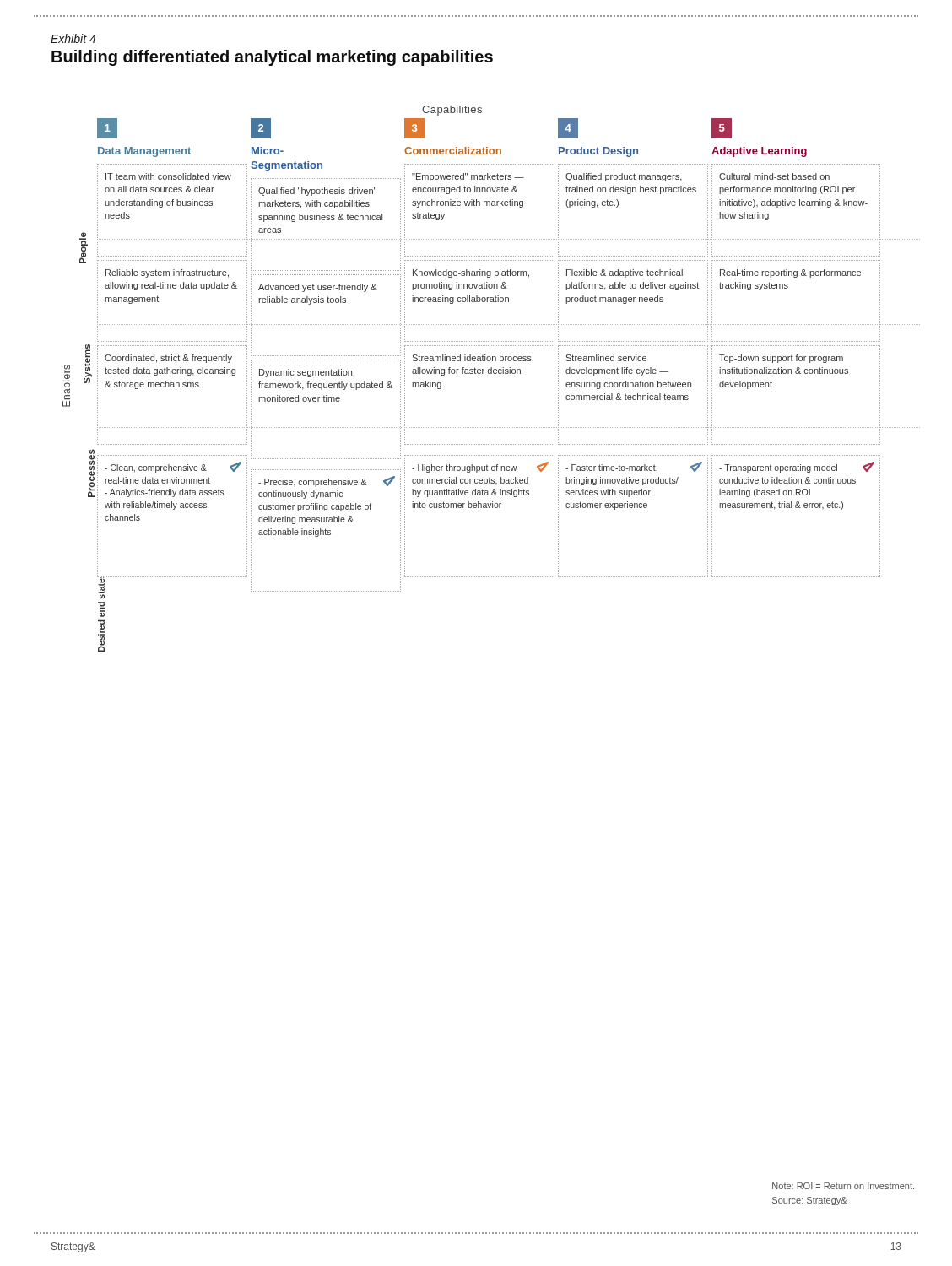Click the caption

[x=73, y=39]
